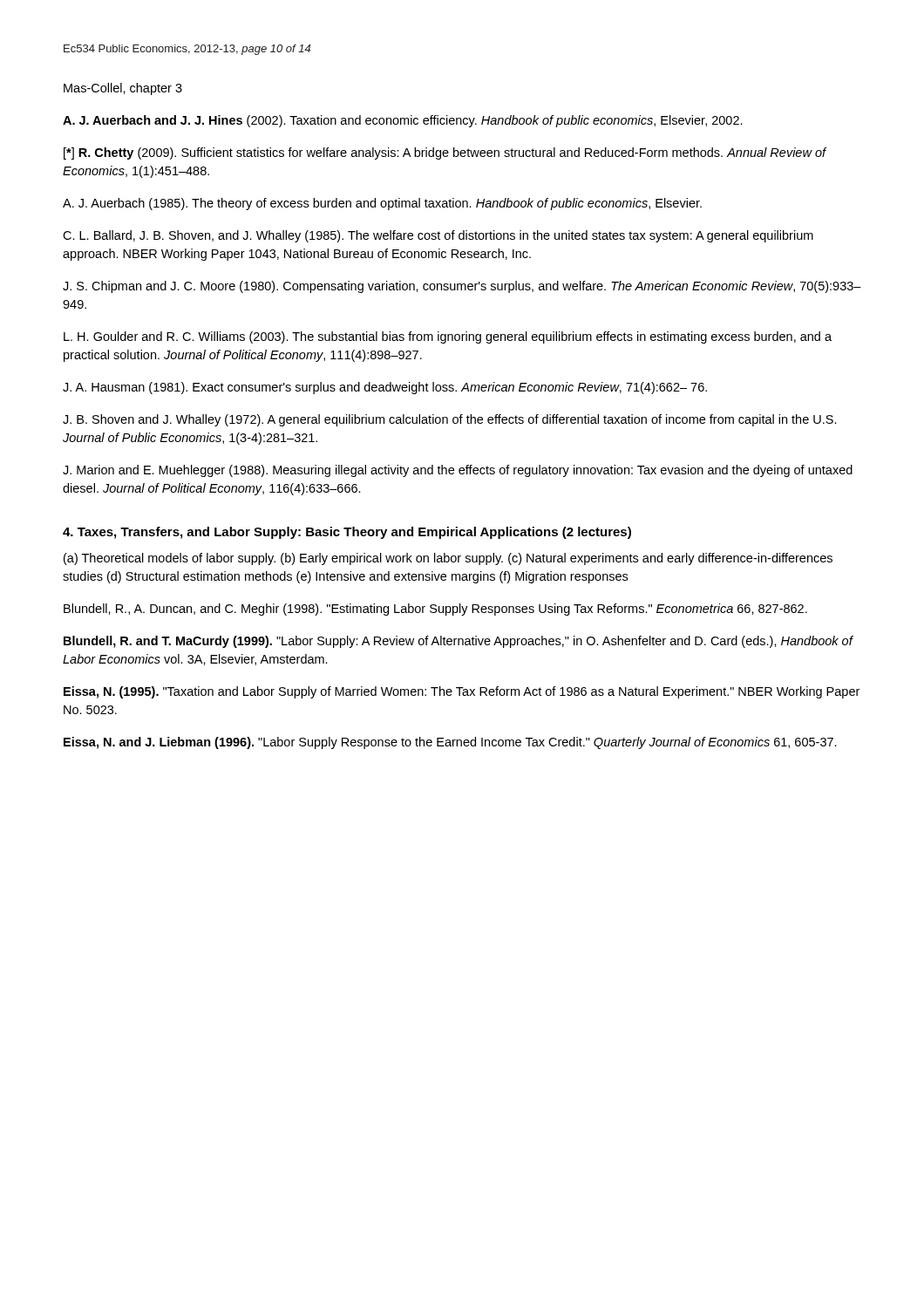
Task: Select the text block containing "J. B. Shoven and J. Whalley (1972). A"
Action: 450,429
